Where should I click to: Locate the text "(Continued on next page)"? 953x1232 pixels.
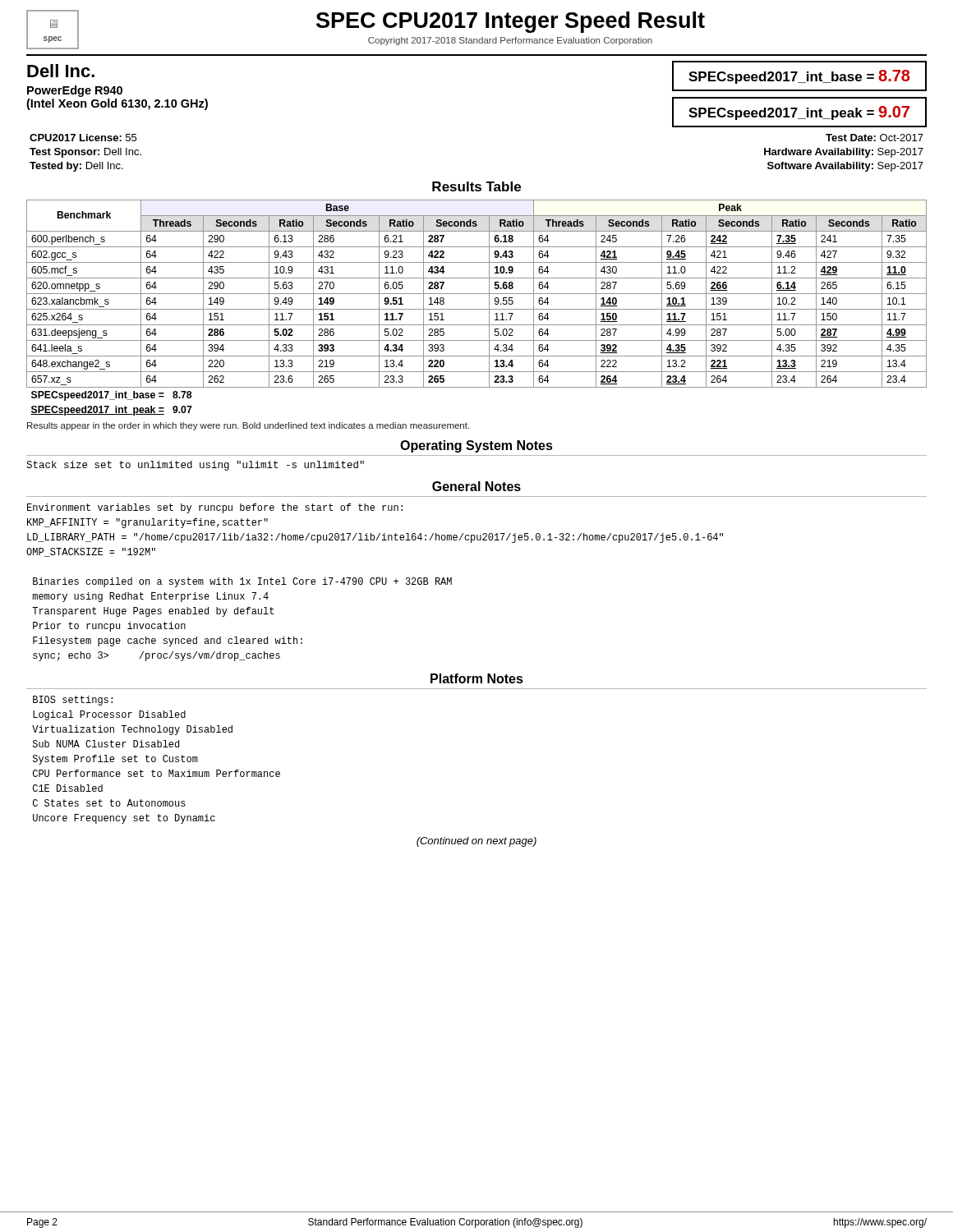pos(476,840)
